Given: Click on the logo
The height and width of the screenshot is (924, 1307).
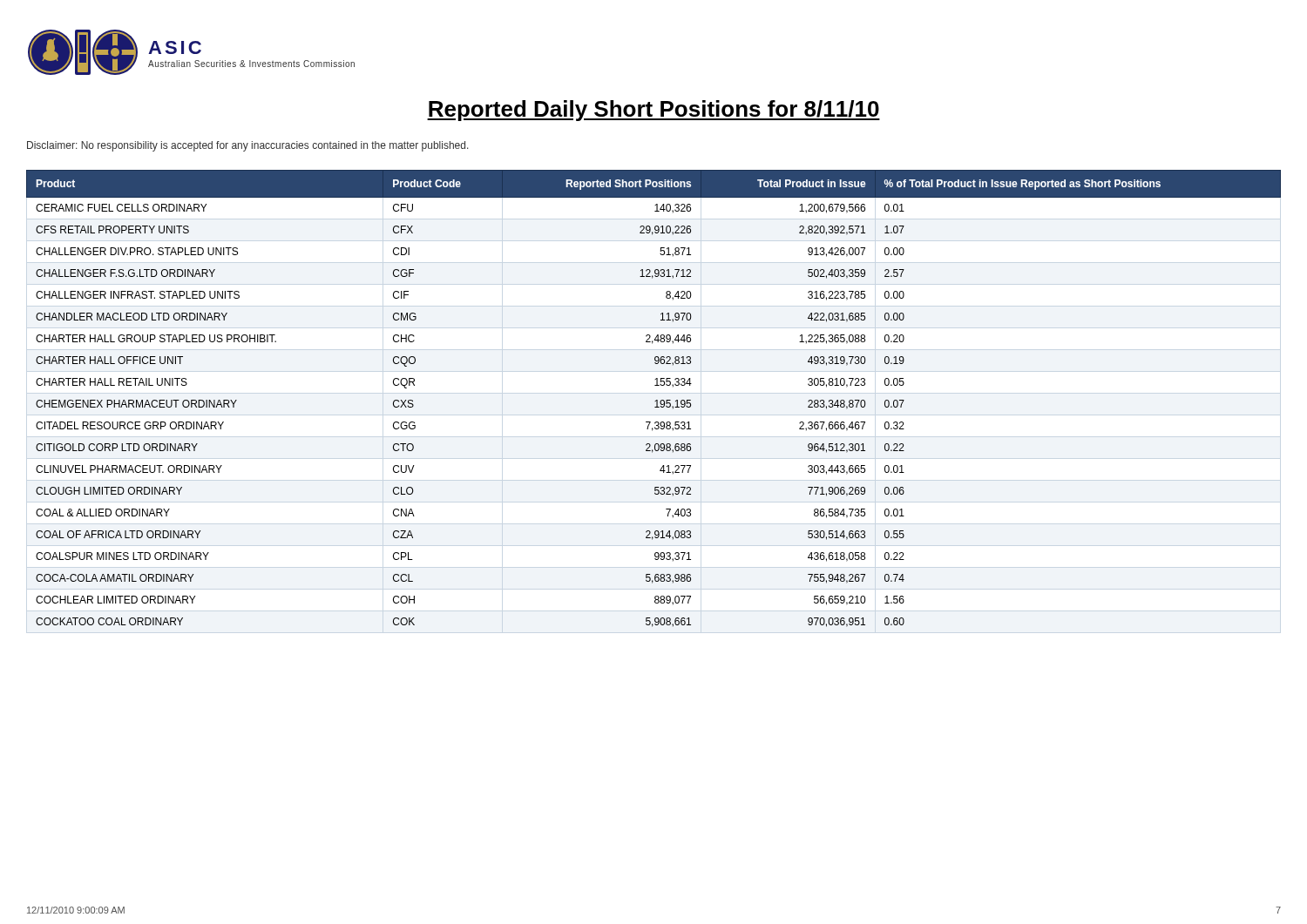Looking at the screenshot, I should [191, 52].
